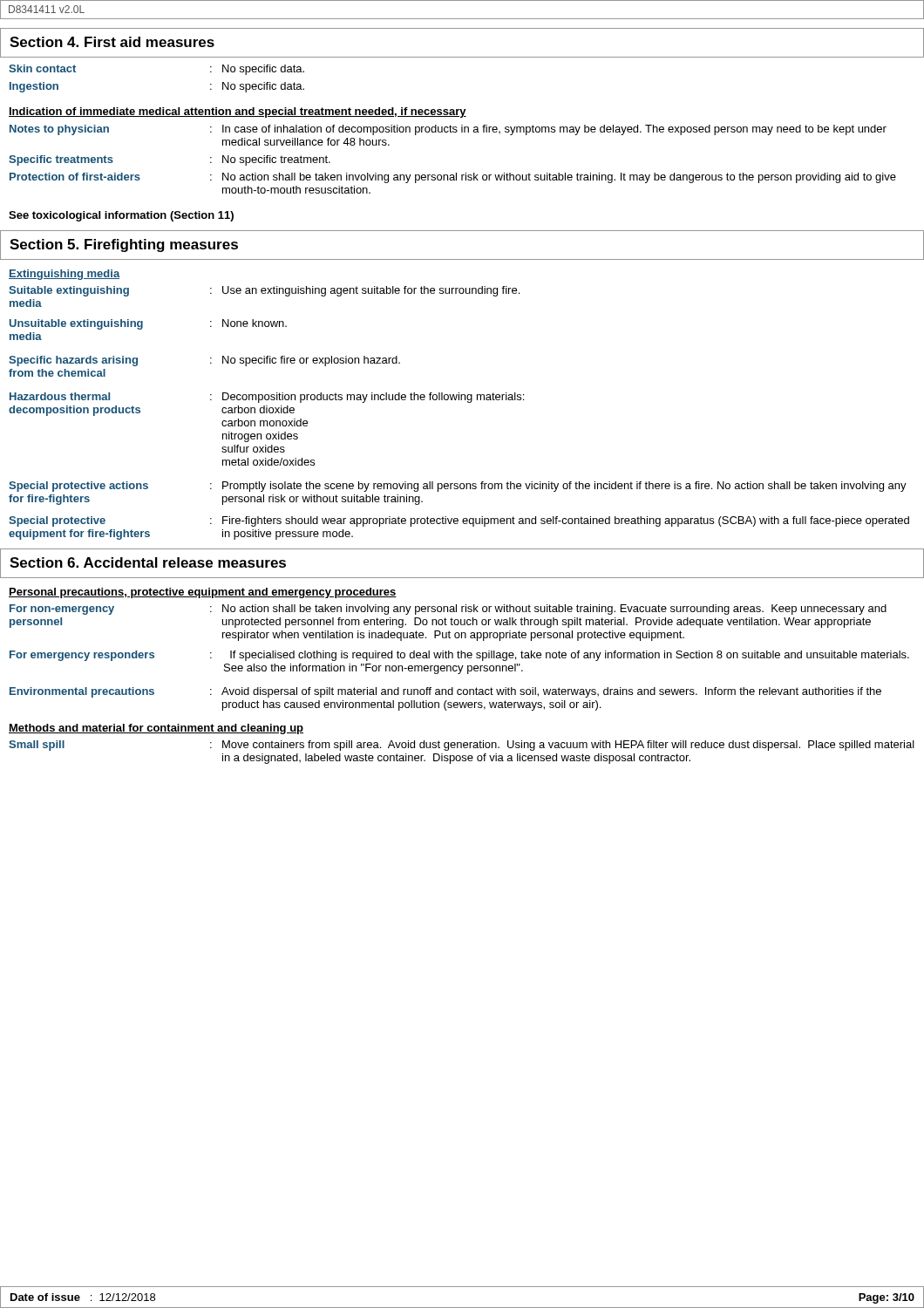The height and width of the screenshot is (1308, 924).
Task: Find the text block containing "Methods and material for containment and cleaning"
Action: pyautogui.click(x=156, y=729)
